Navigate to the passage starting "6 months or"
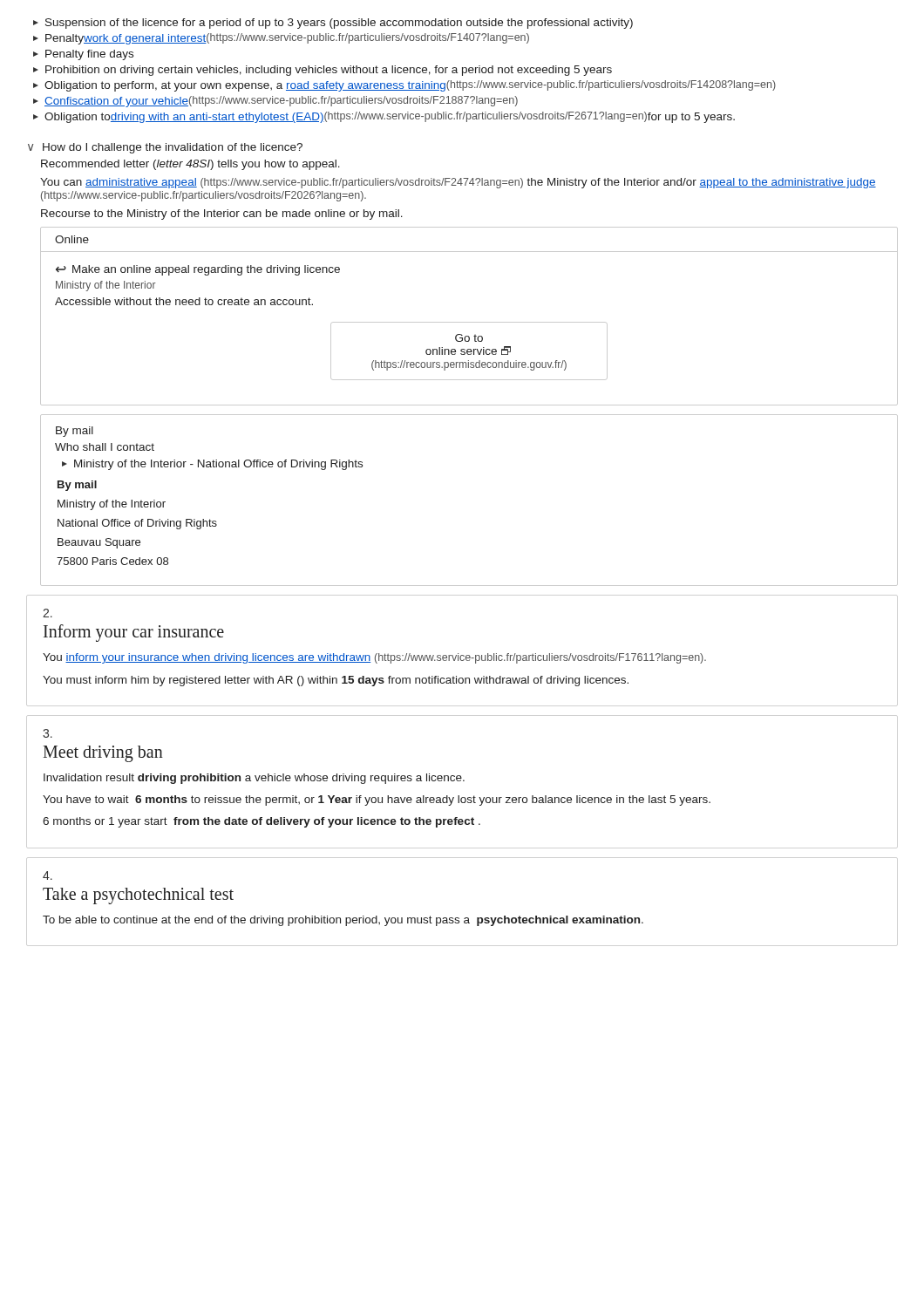The image size is (924, 1308). pos(262,821)
